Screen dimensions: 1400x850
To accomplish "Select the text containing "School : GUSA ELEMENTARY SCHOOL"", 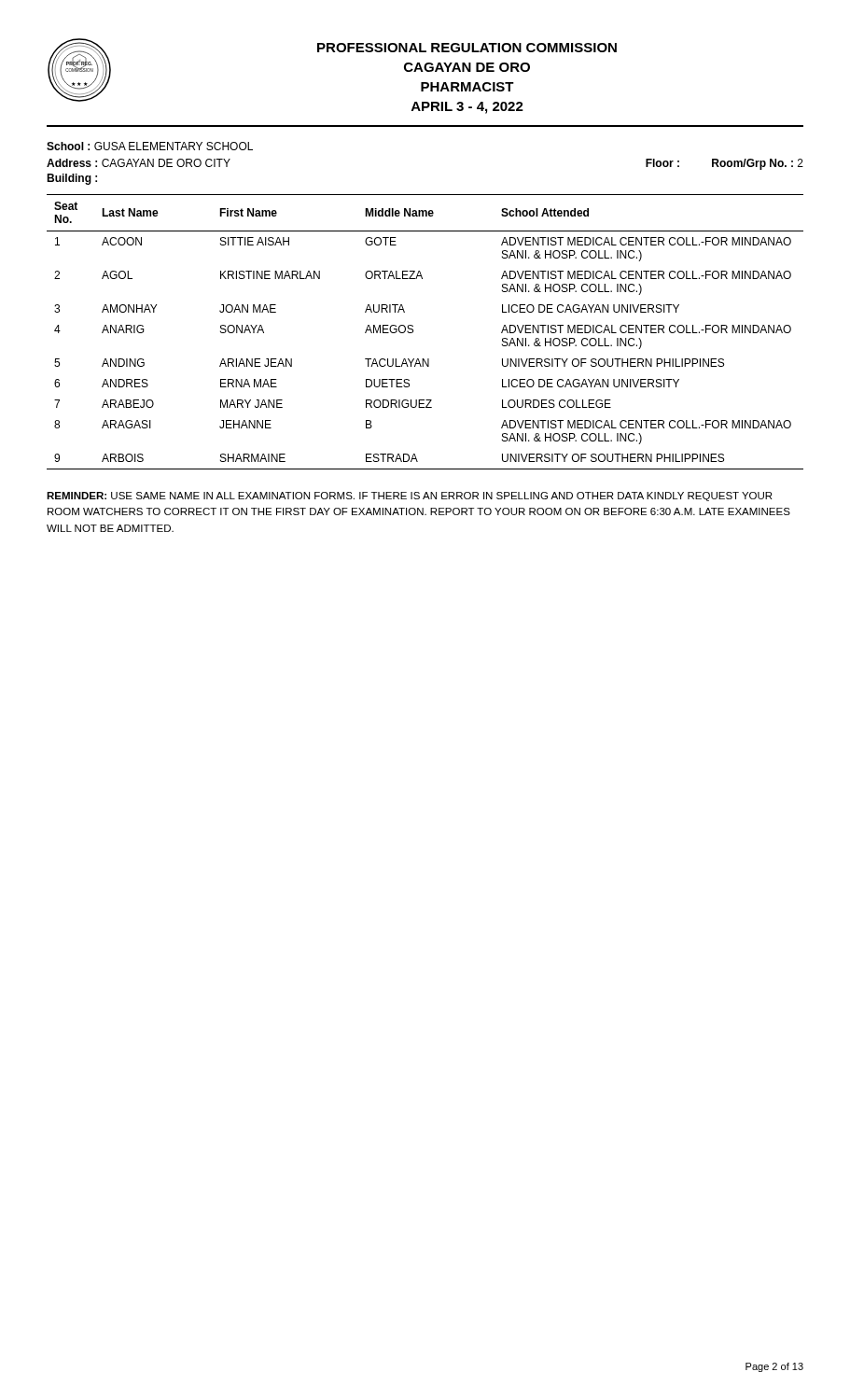I will point(150,147).
